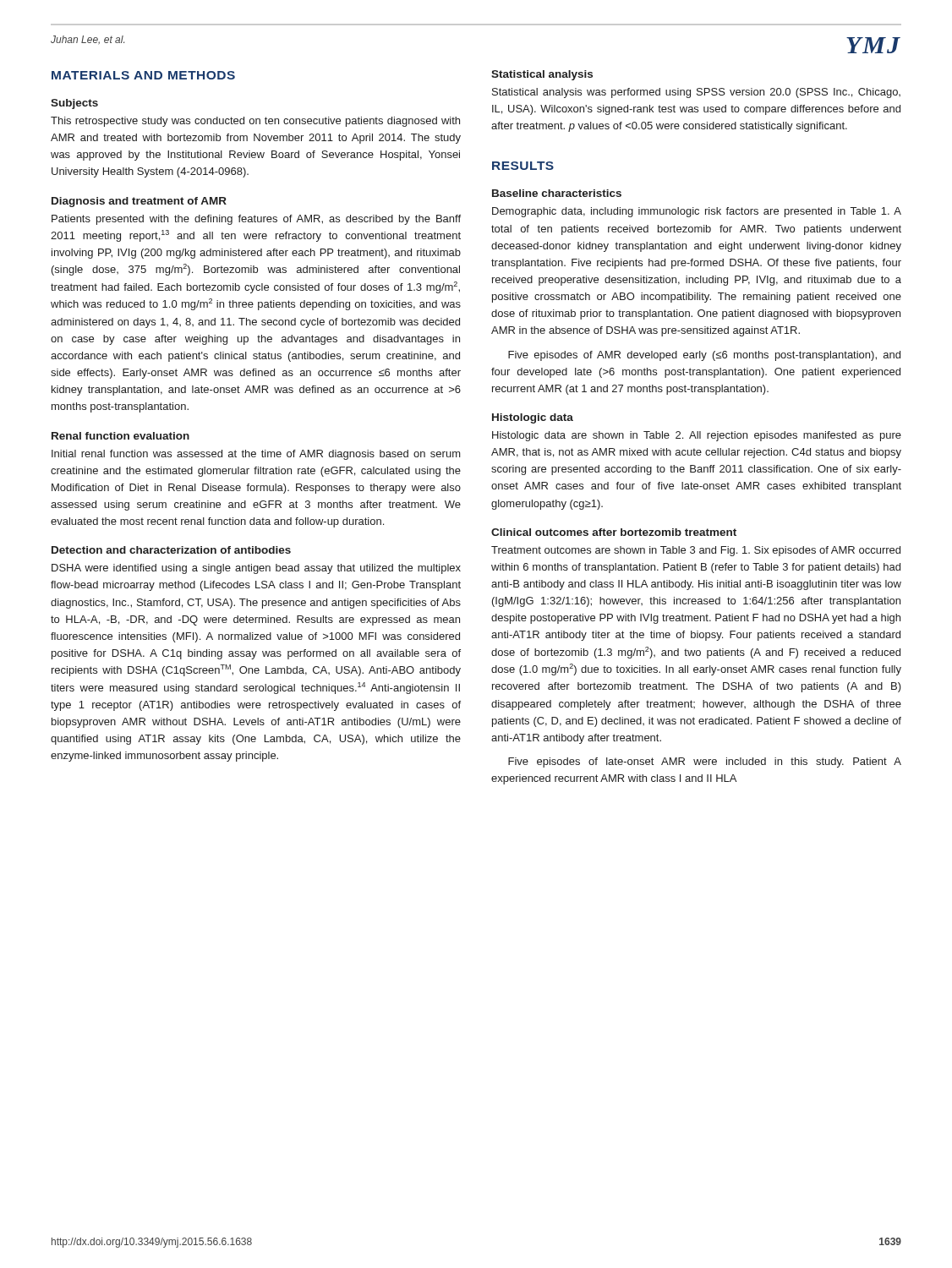
Task: Click on the passage starting "Patients presented with the defining features of"
Action: (256, 313)
